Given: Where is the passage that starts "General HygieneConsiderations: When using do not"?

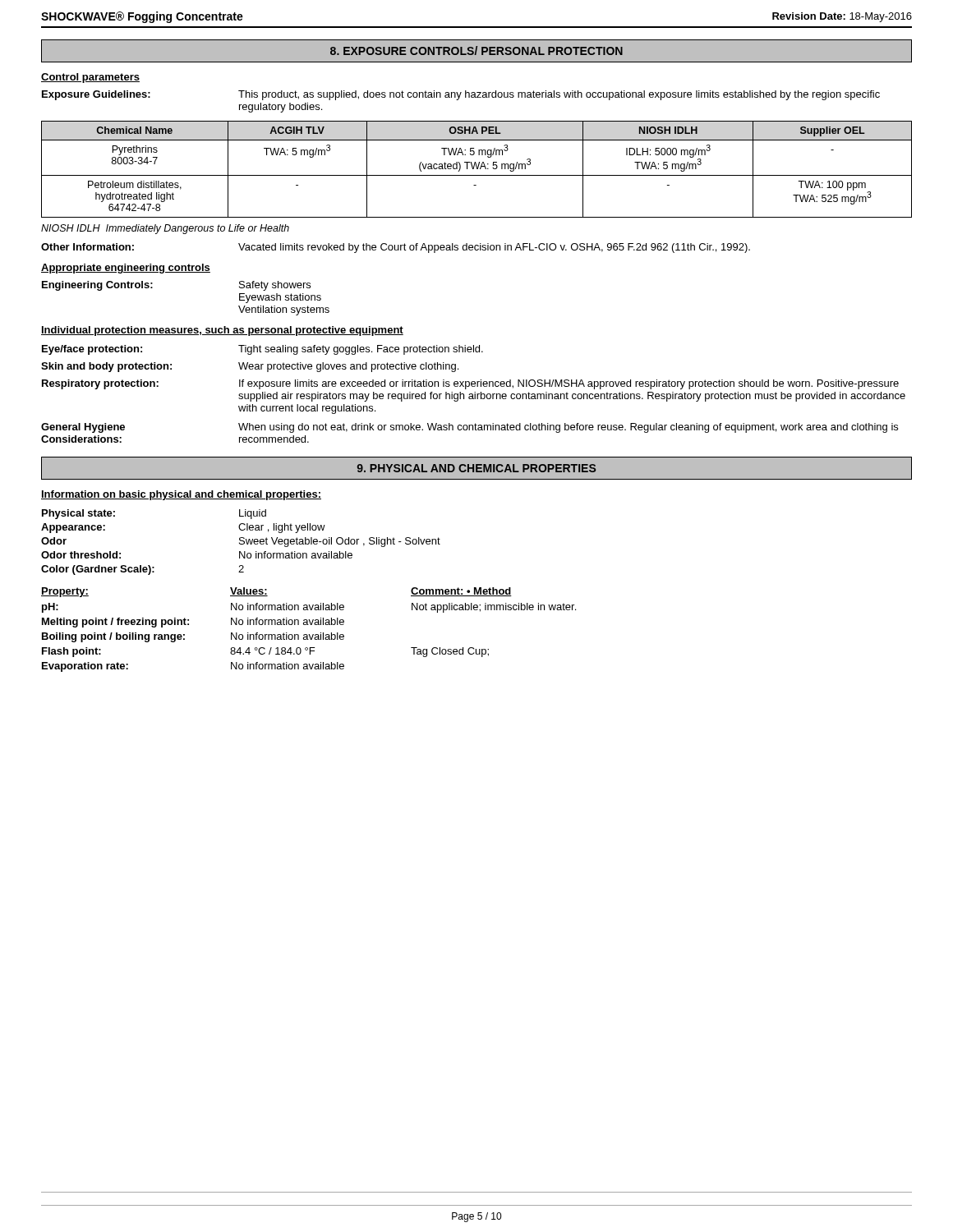Looking at the screenshot, I should [x=476, y=433].
